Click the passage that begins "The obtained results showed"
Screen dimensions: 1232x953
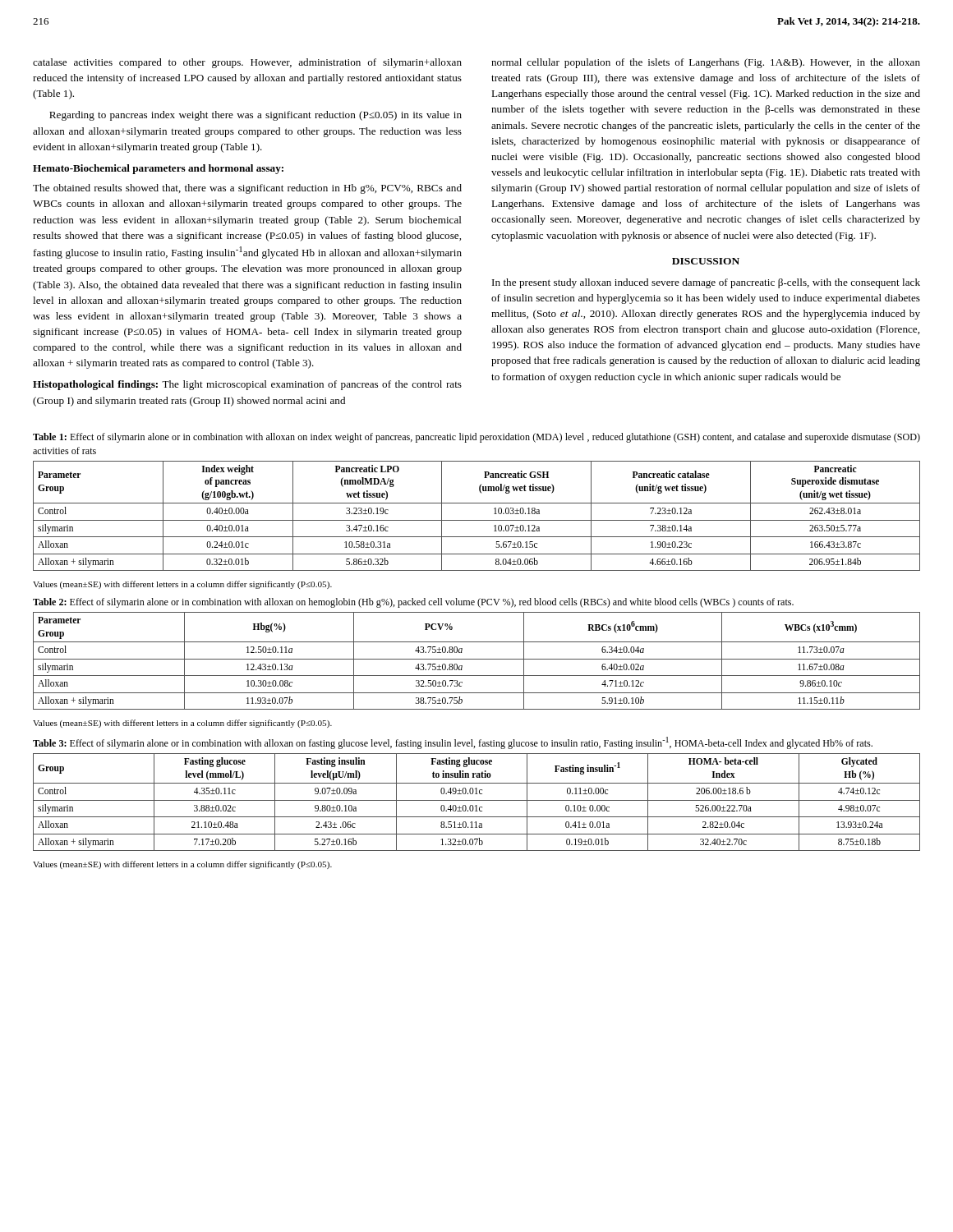point(247,275)
